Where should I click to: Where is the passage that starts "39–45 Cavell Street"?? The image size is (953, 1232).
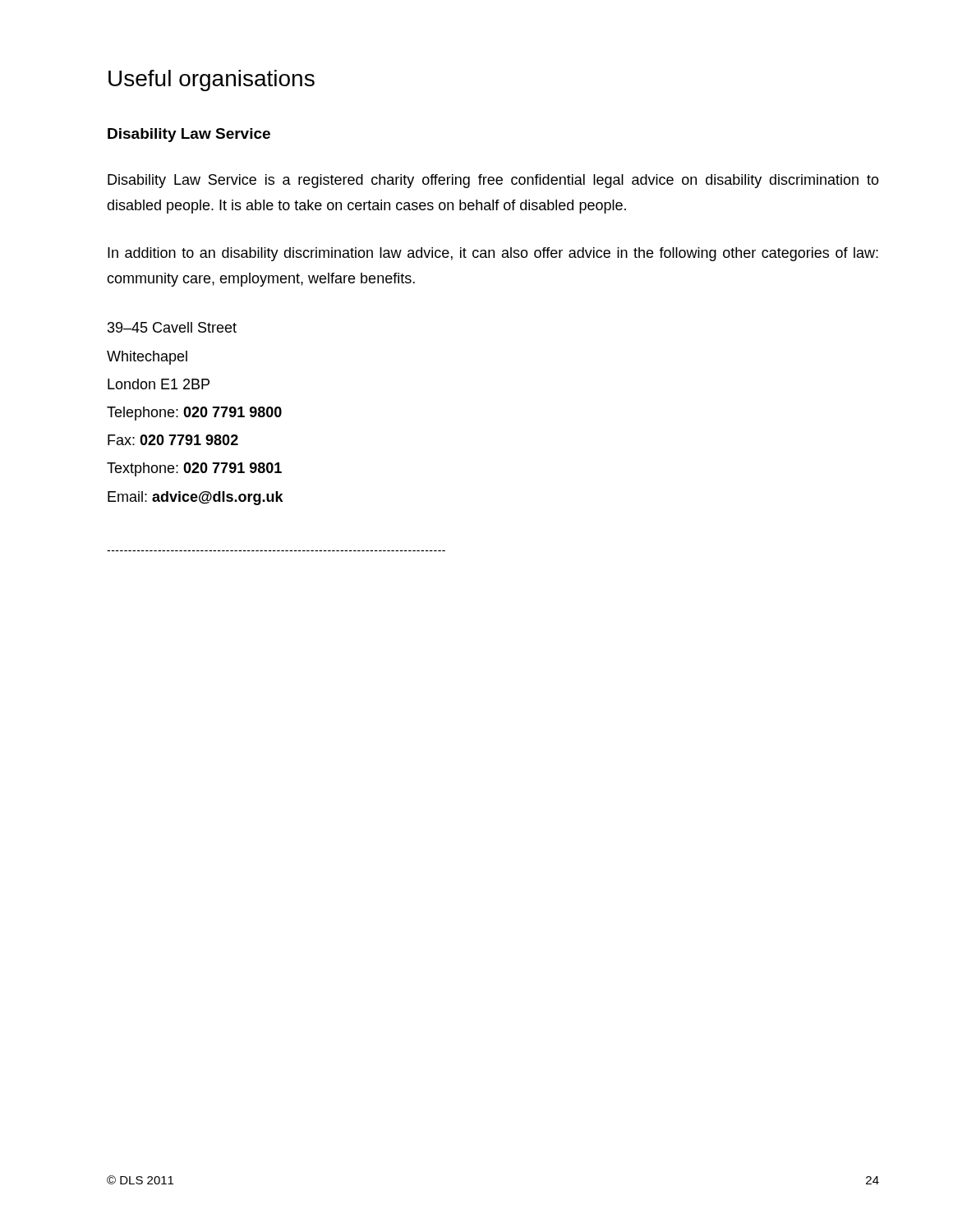195,412
